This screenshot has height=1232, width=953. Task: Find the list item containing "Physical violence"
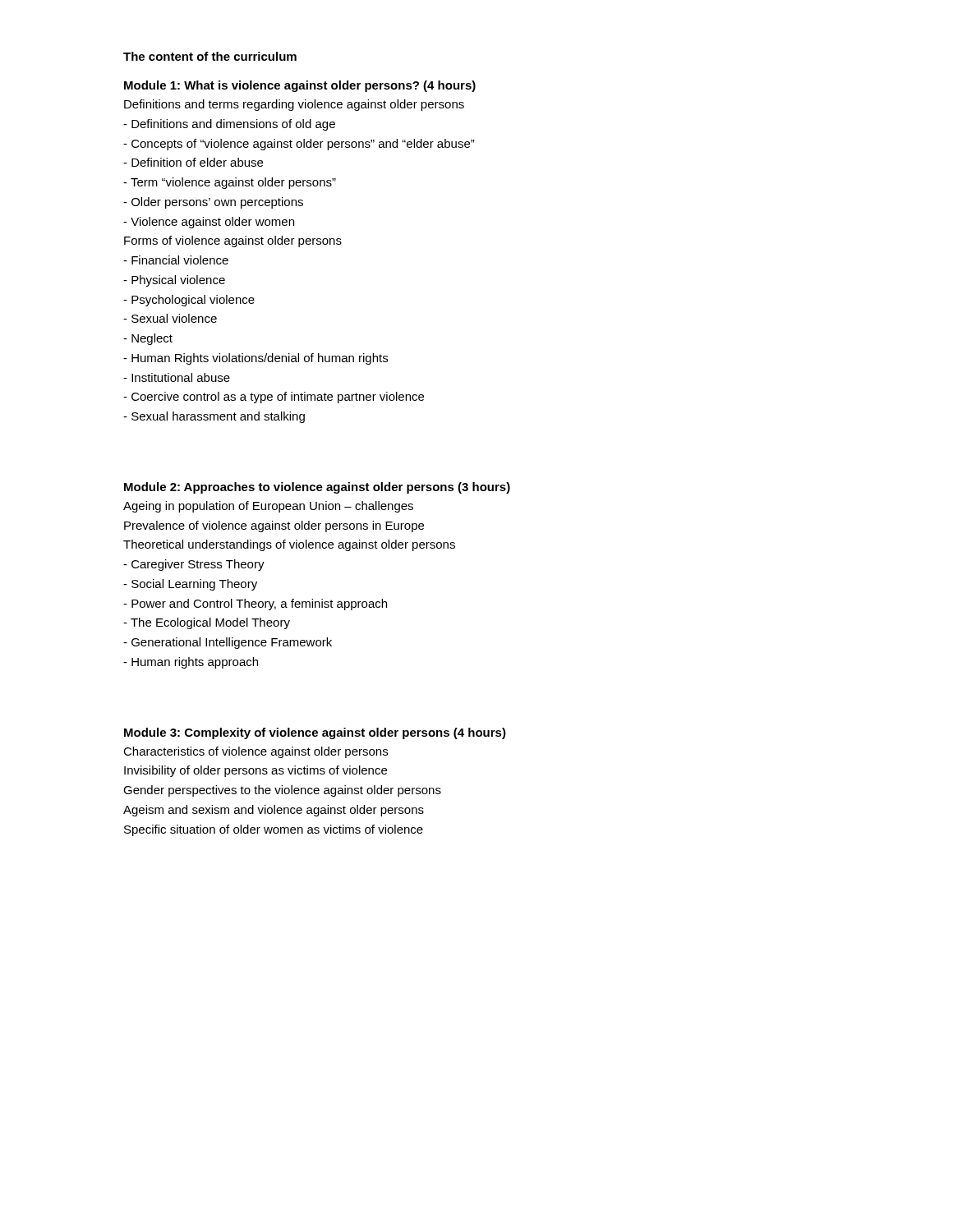coord(174,279)
